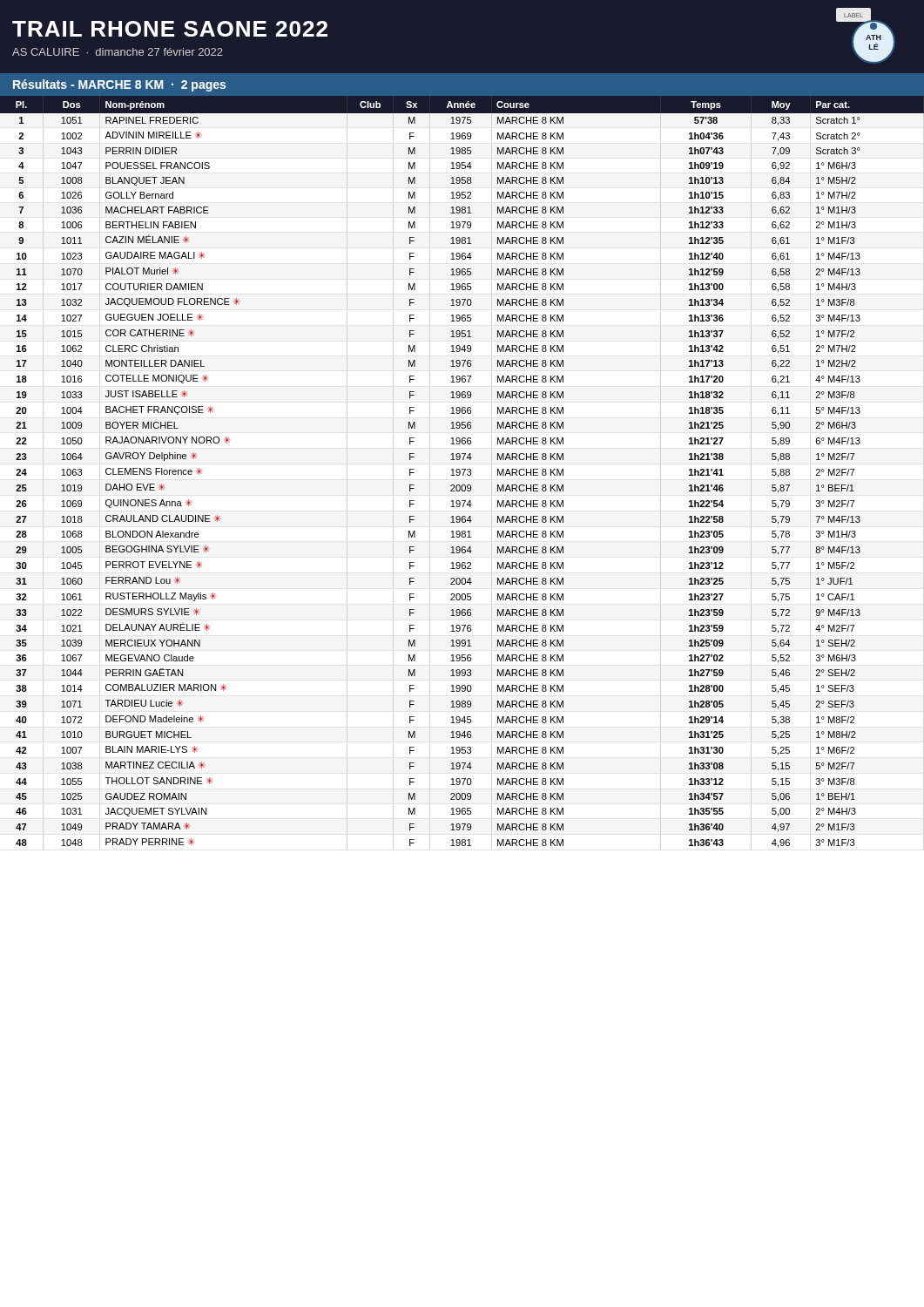Find the table that mentions "POUESSEL FRANCOIS"
Image resolution: width=924 pixels, height=1307 pixels.
(x=462, y=473)
